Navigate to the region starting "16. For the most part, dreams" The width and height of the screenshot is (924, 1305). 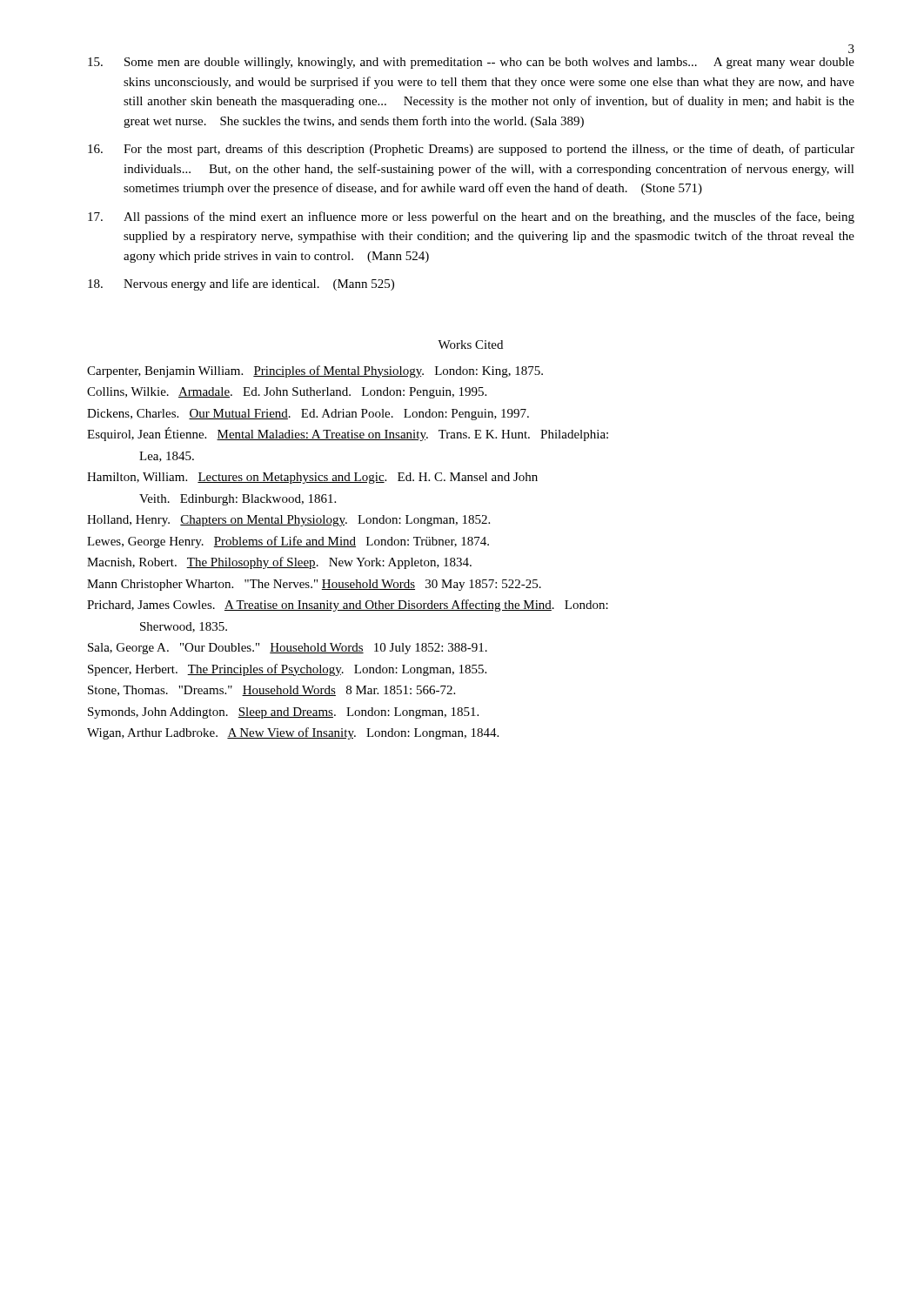coord(471,169)
